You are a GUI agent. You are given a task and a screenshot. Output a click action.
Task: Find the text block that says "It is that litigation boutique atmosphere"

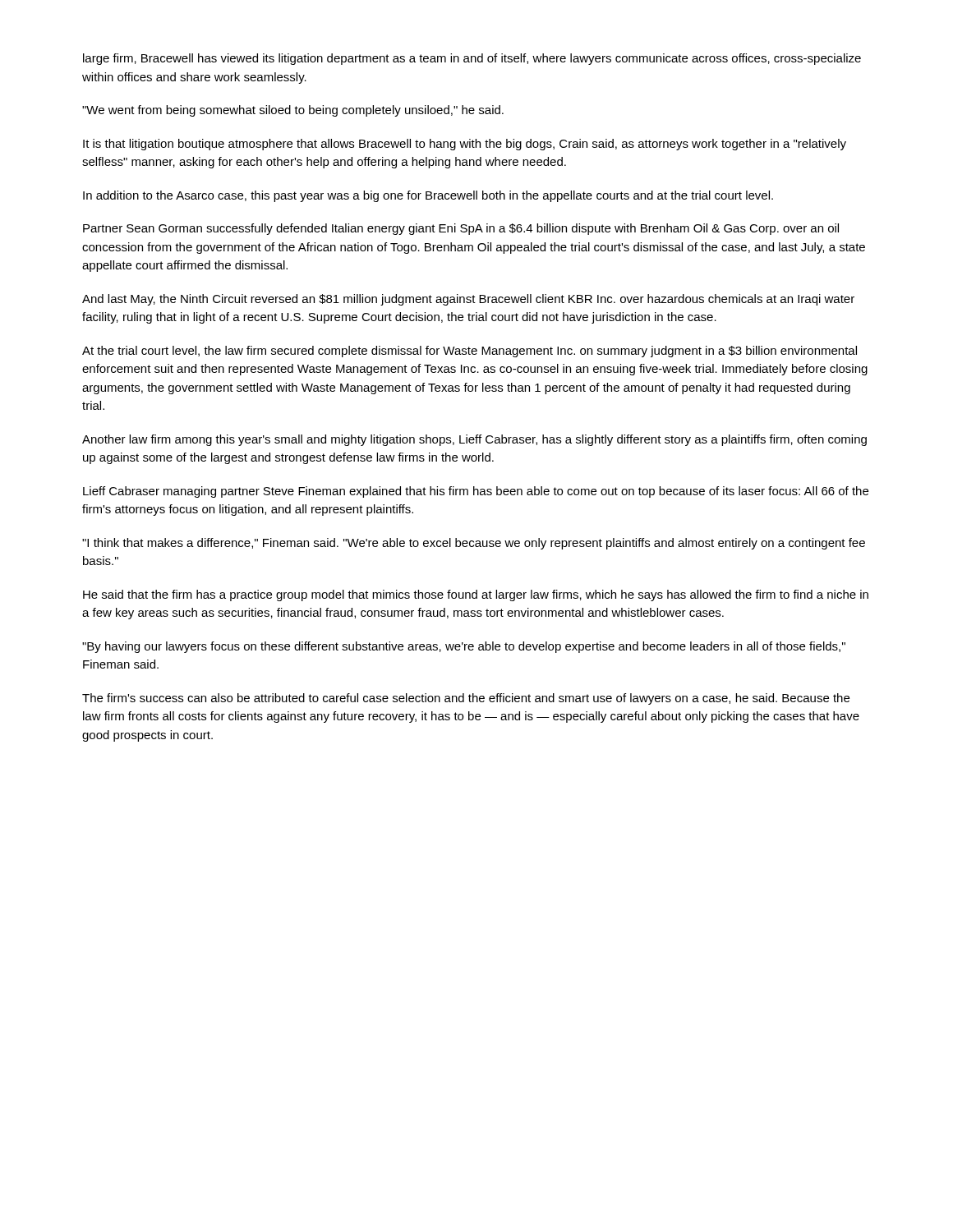464,152
